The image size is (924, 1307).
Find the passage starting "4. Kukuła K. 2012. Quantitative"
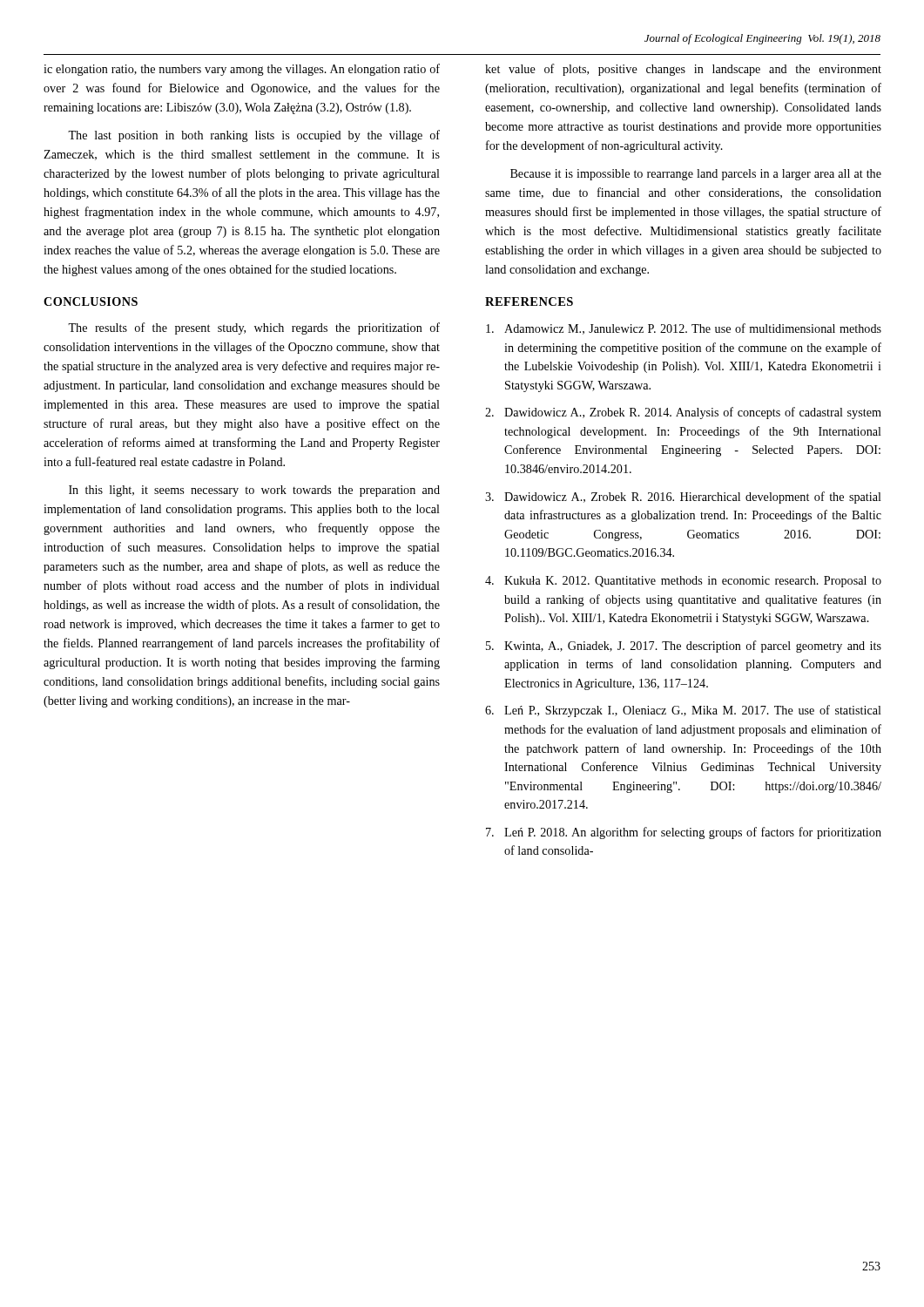click(683, 600)
